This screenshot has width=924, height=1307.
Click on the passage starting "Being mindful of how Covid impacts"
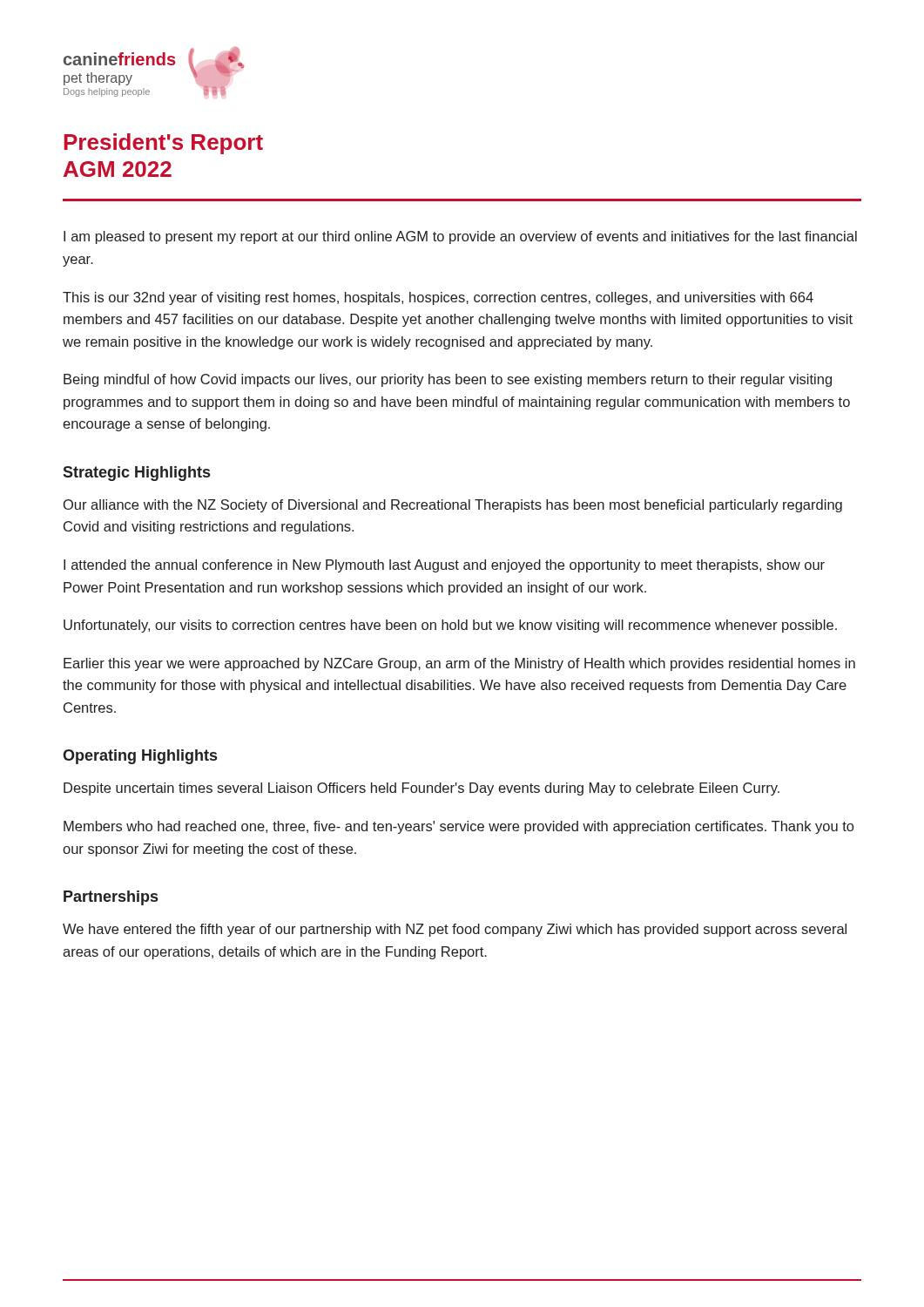(x=457, y=401)
